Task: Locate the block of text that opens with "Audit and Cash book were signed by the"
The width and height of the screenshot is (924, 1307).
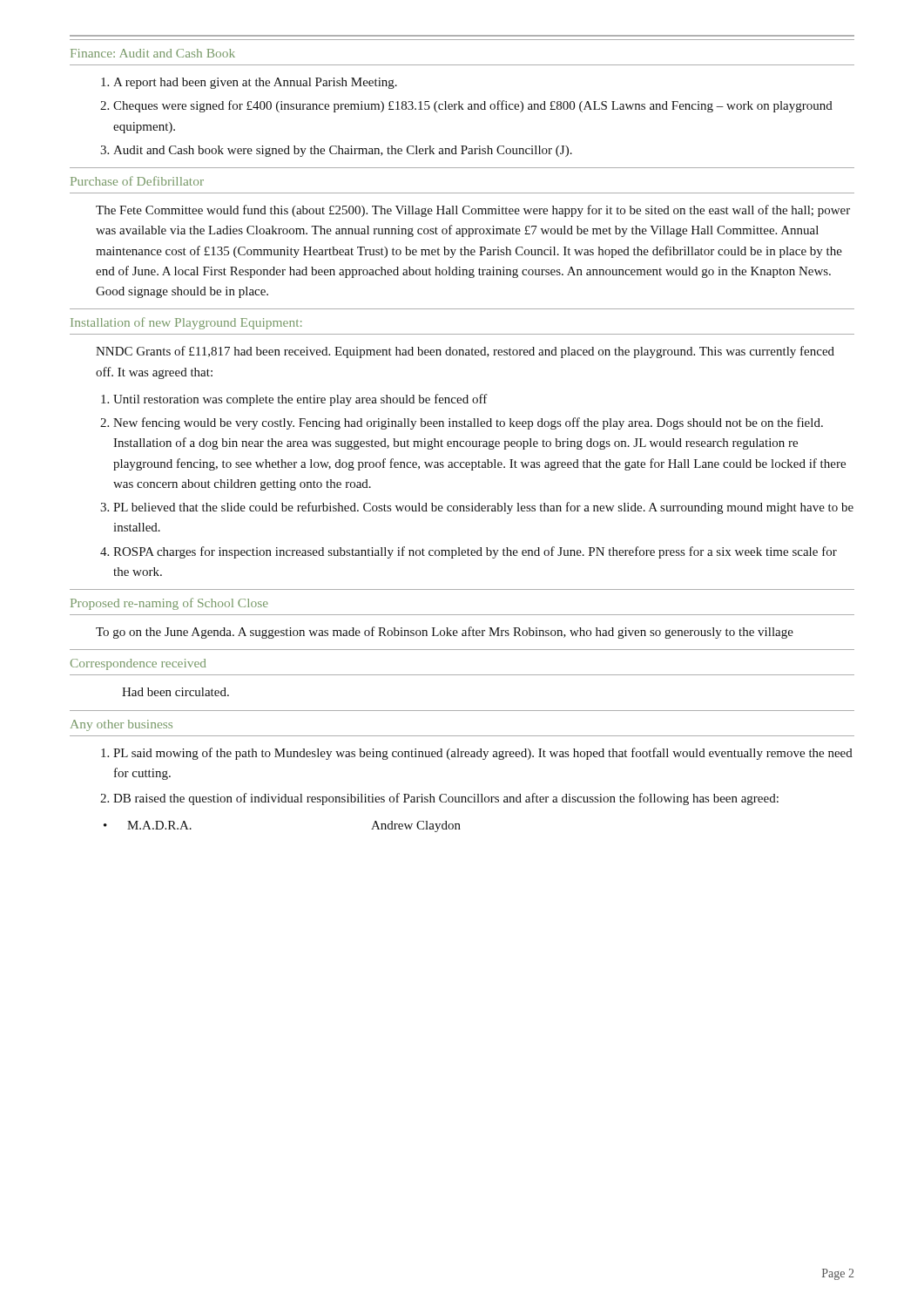Action: (x=343, y=150)
